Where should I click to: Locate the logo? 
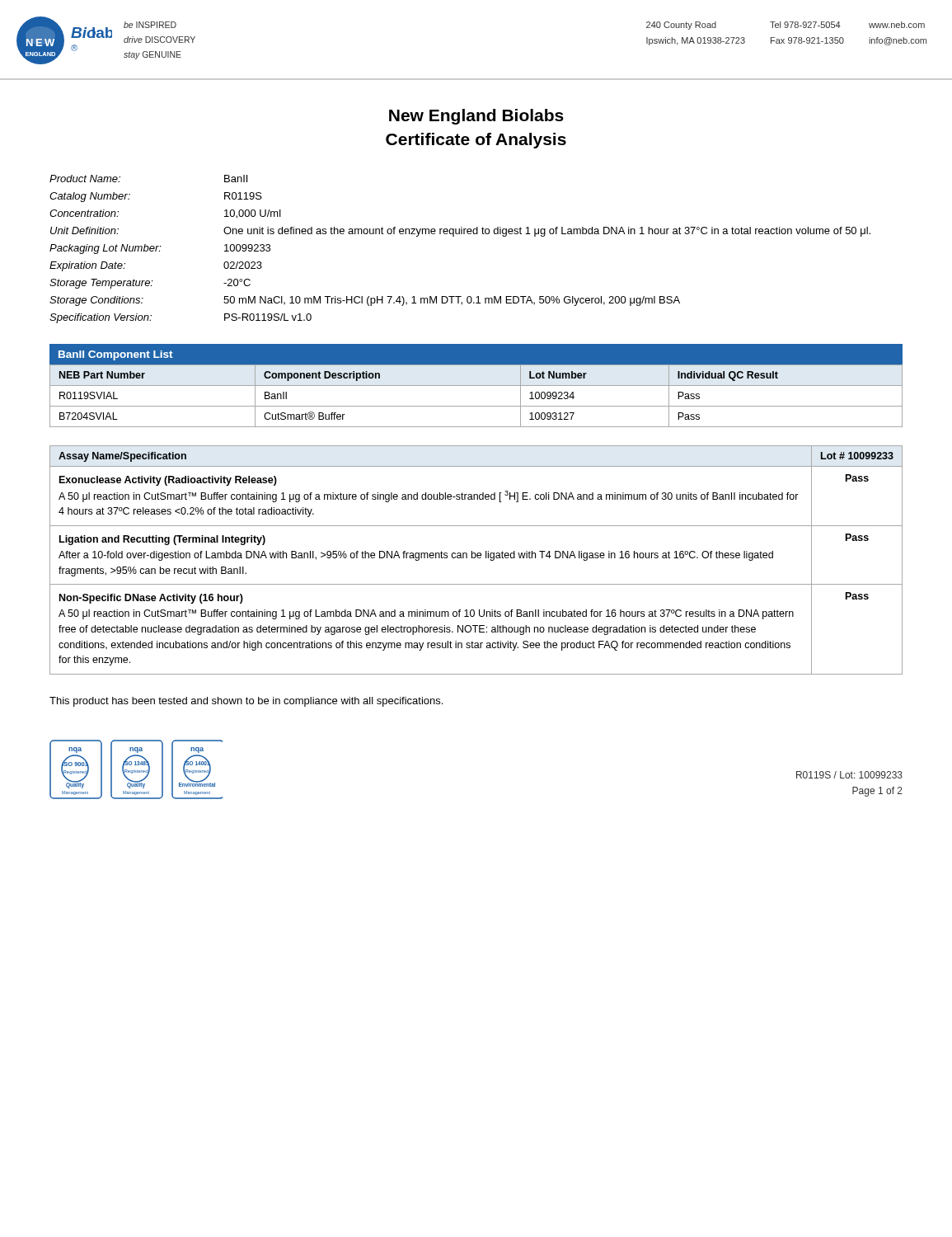[136, 770]
